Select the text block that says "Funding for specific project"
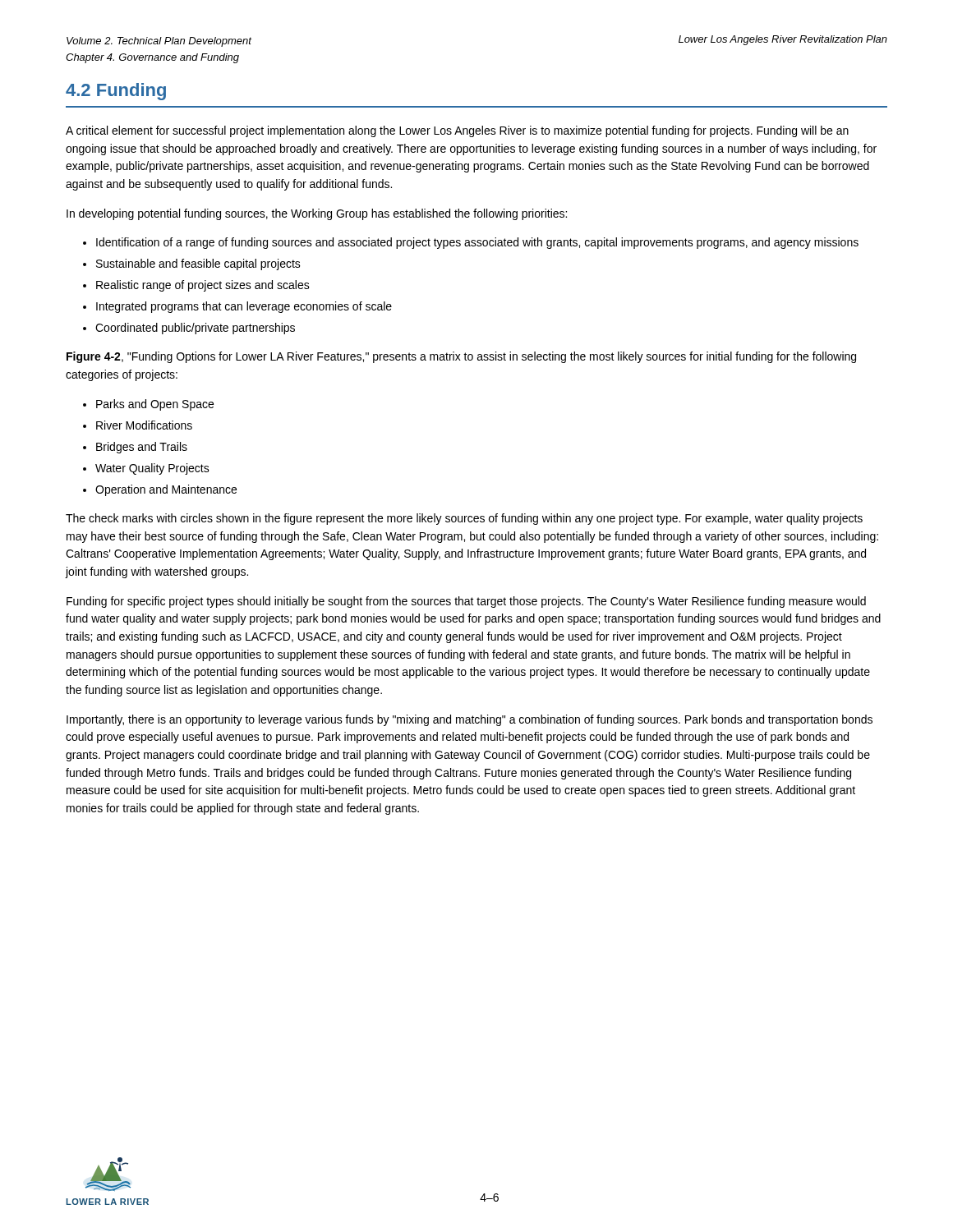The height and width of the screenshot is (1232, 953). point(473,645)
